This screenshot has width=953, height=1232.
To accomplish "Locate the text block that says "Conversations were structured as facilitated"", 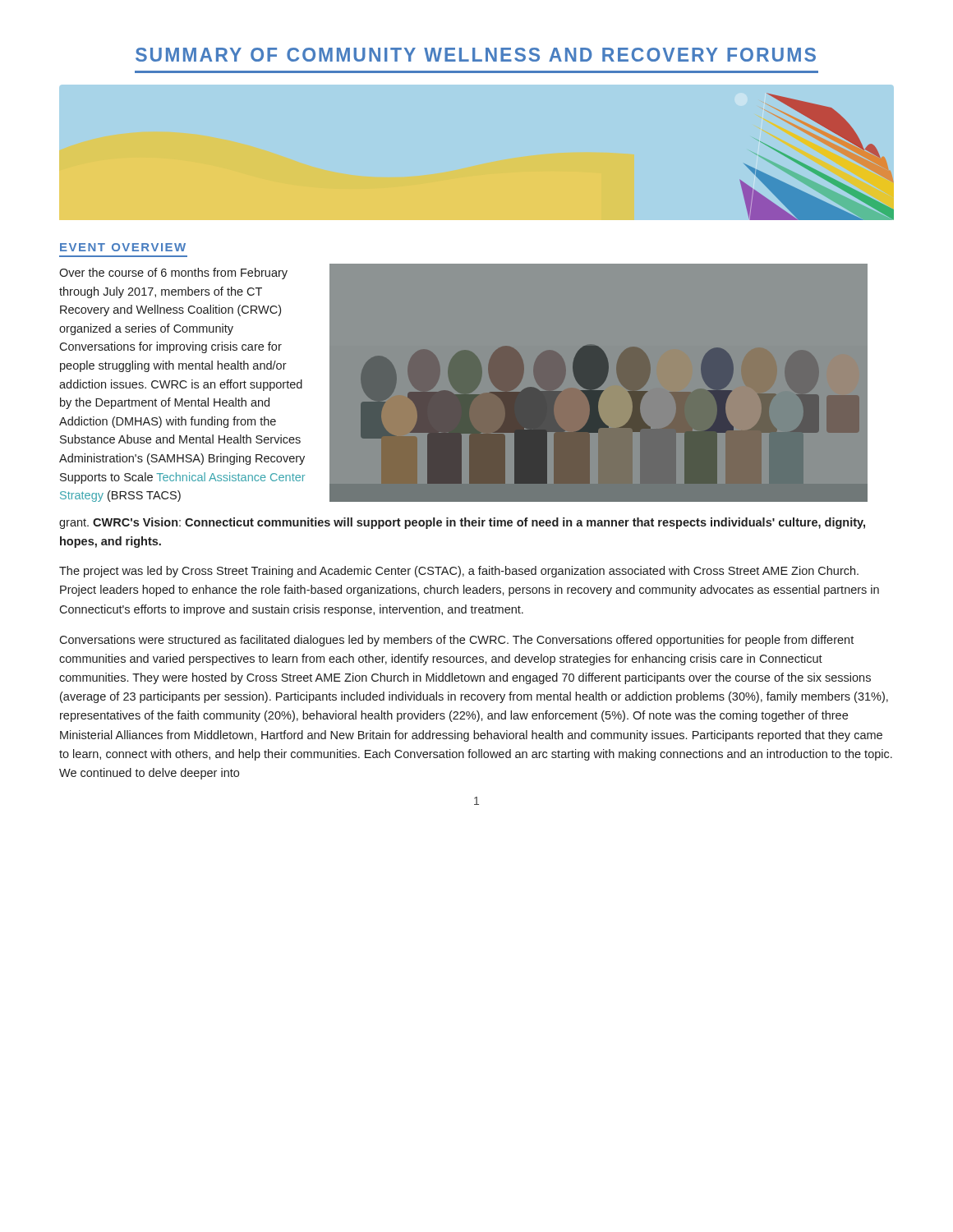I will (x=476, y=706).
